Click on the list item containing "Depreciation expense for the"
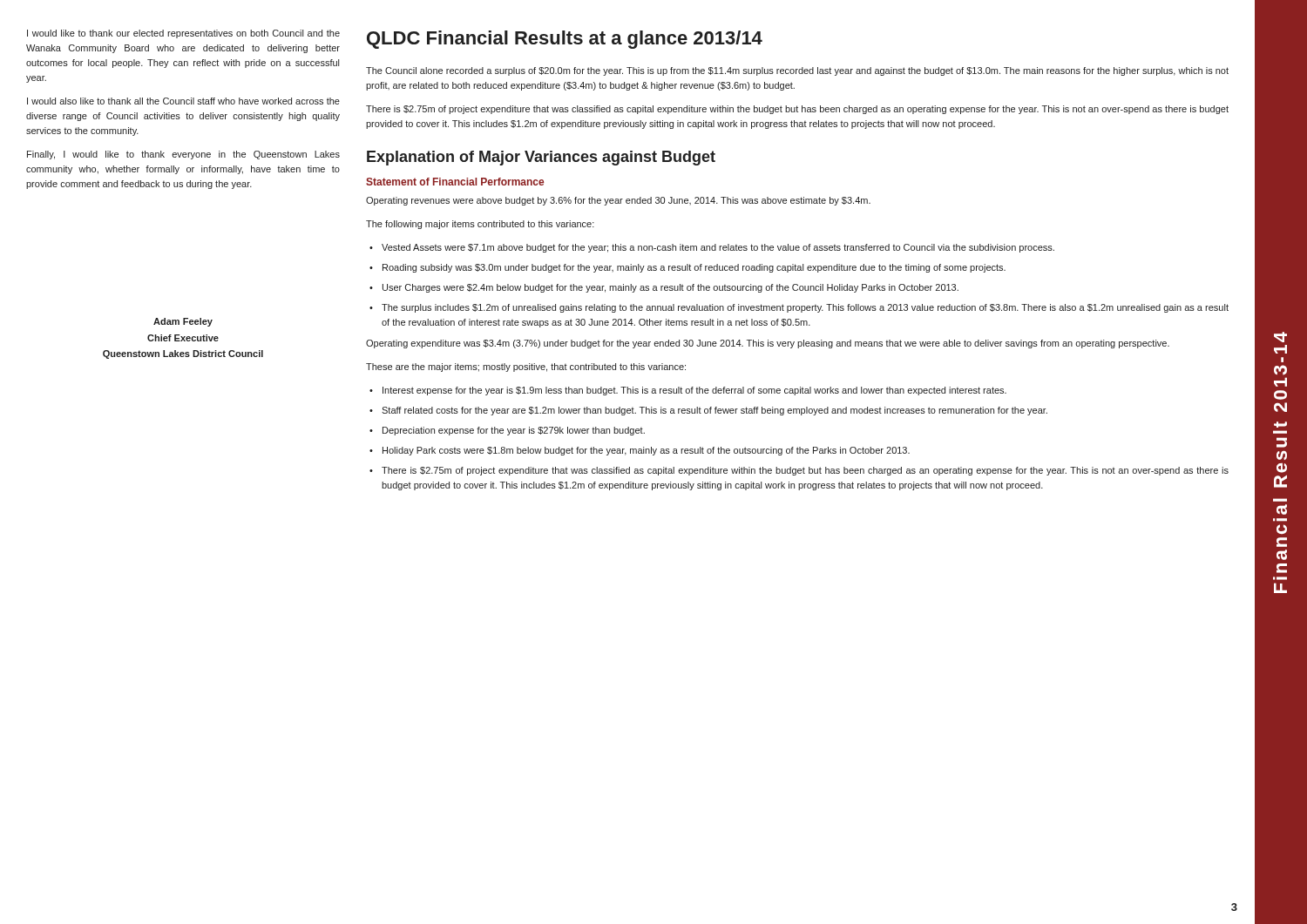 click(514, 430)
